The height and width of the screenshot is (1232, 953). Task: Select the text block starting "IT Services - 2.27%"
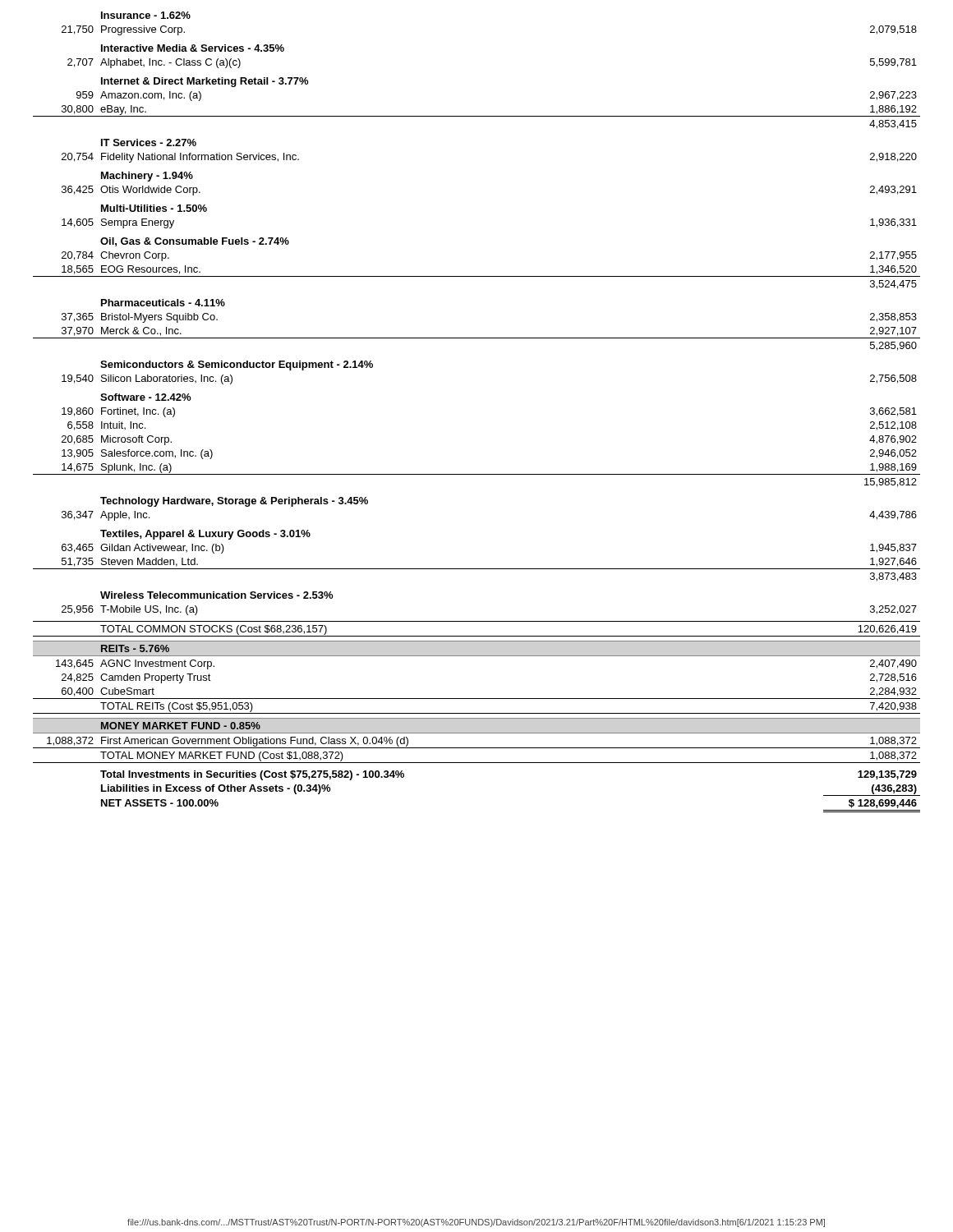(x=148, y=143)
